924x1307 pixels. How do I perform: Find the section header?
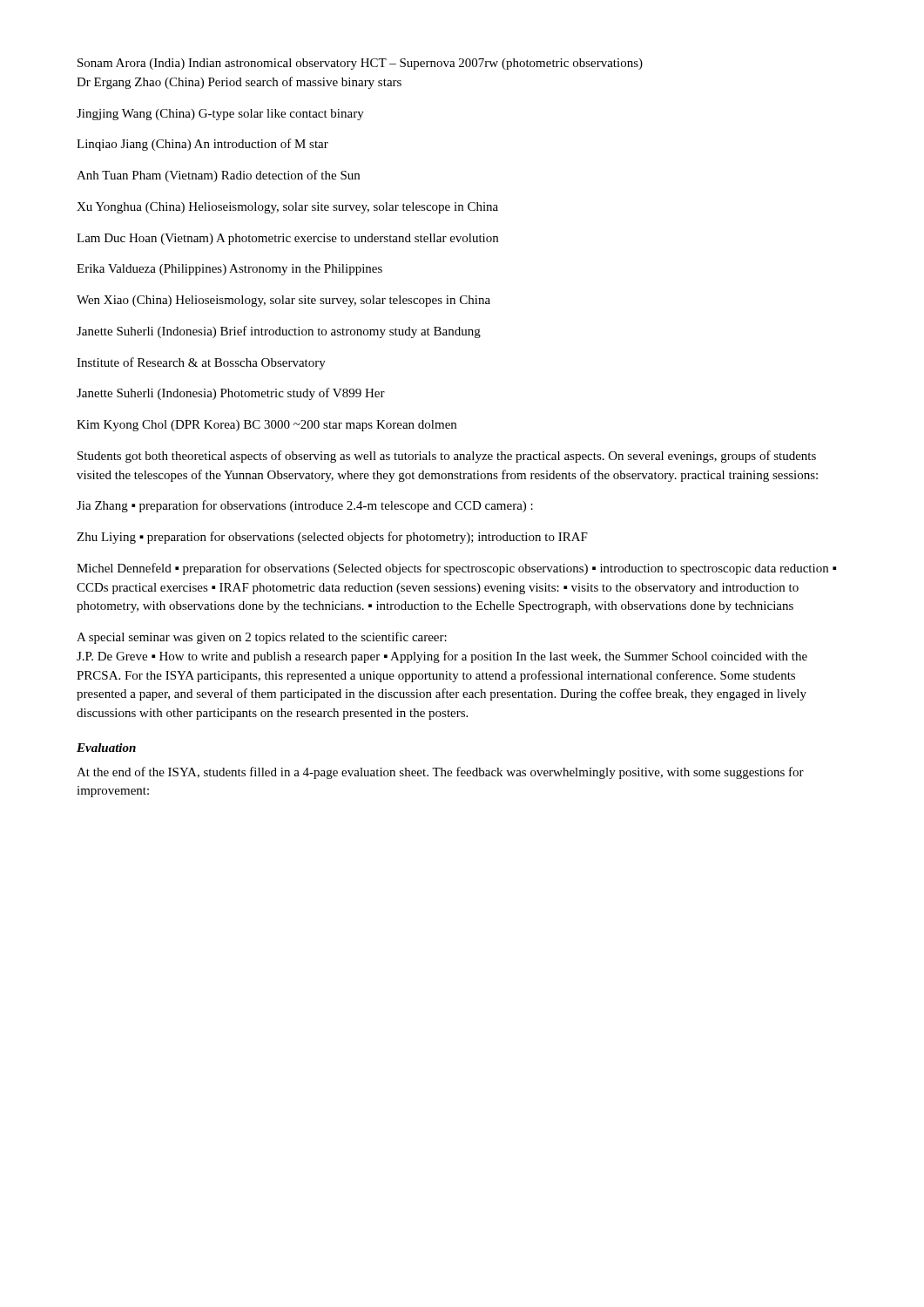point(106,747)
